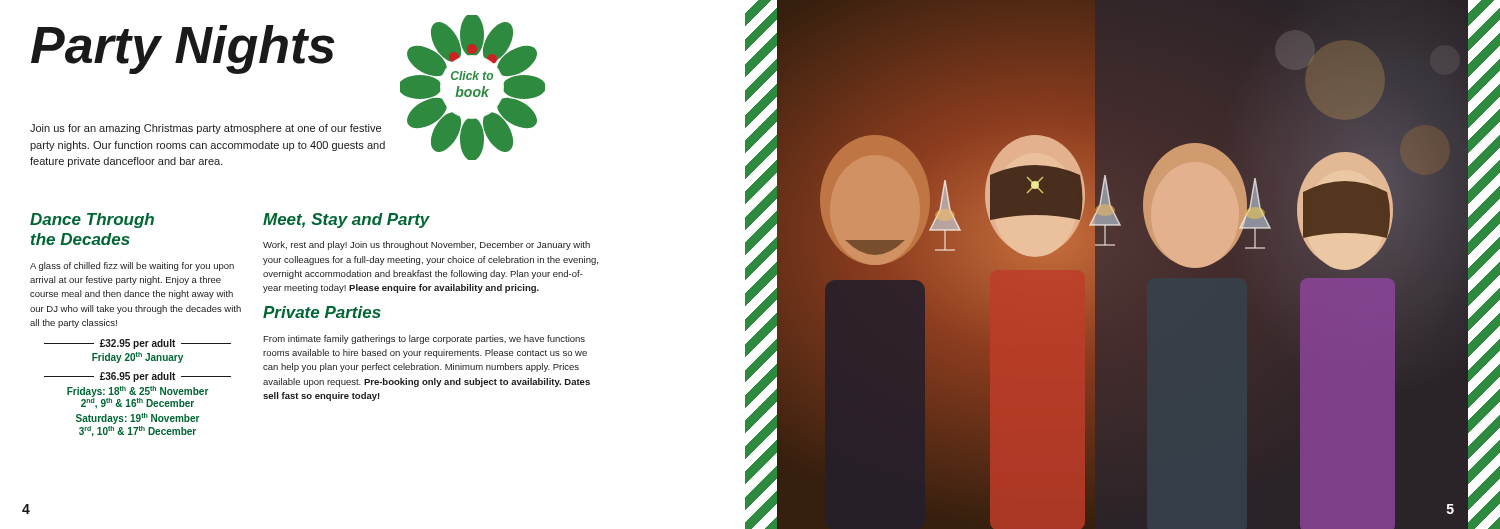Image resolution: width=1500 pixels, height=529 pixels.
Task: Find the text starting "Join us for an amazing Christmas party"
Action: pos(210,145)
